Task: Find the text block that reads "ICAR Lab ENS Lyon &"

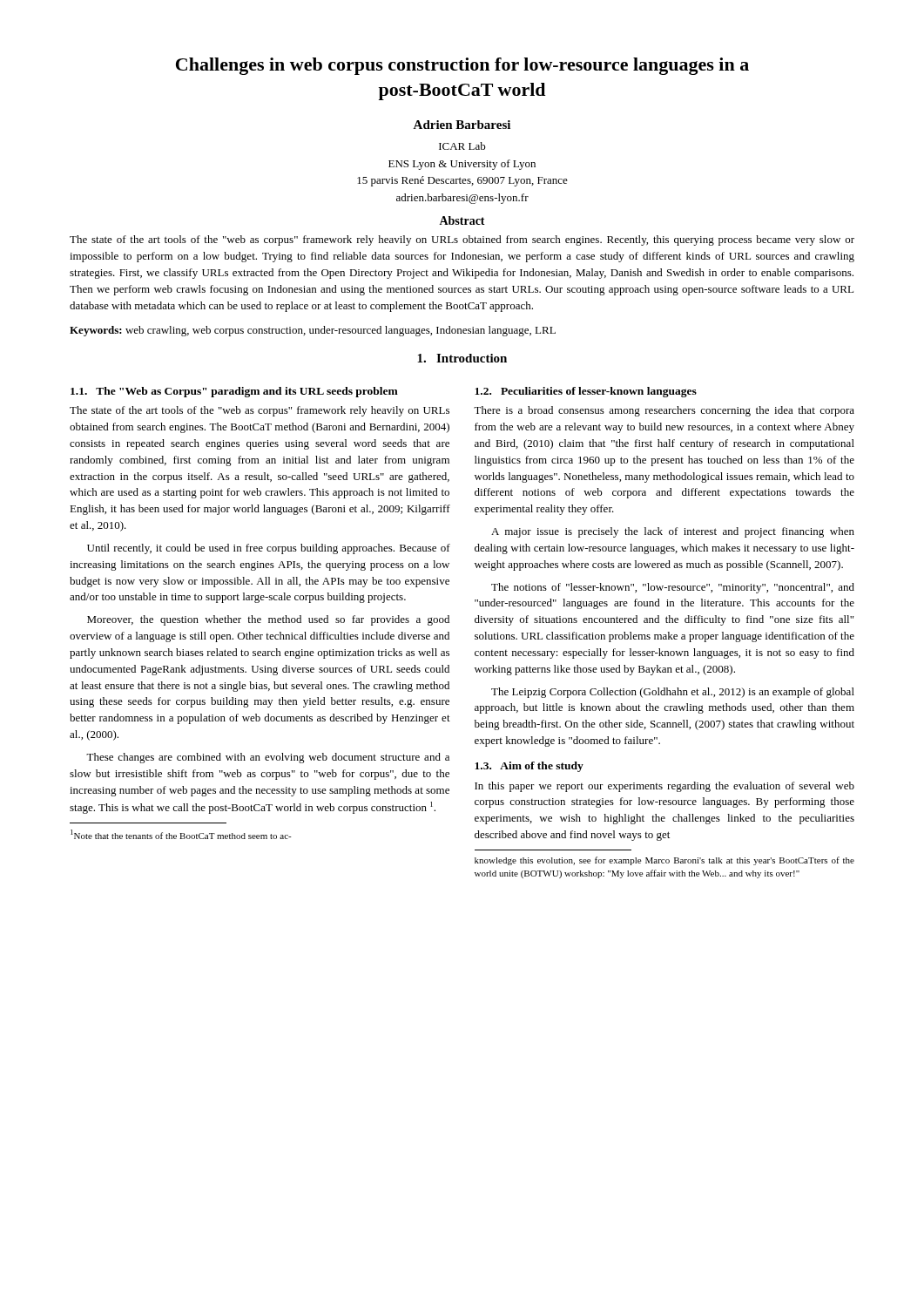Action: [462, 172]
